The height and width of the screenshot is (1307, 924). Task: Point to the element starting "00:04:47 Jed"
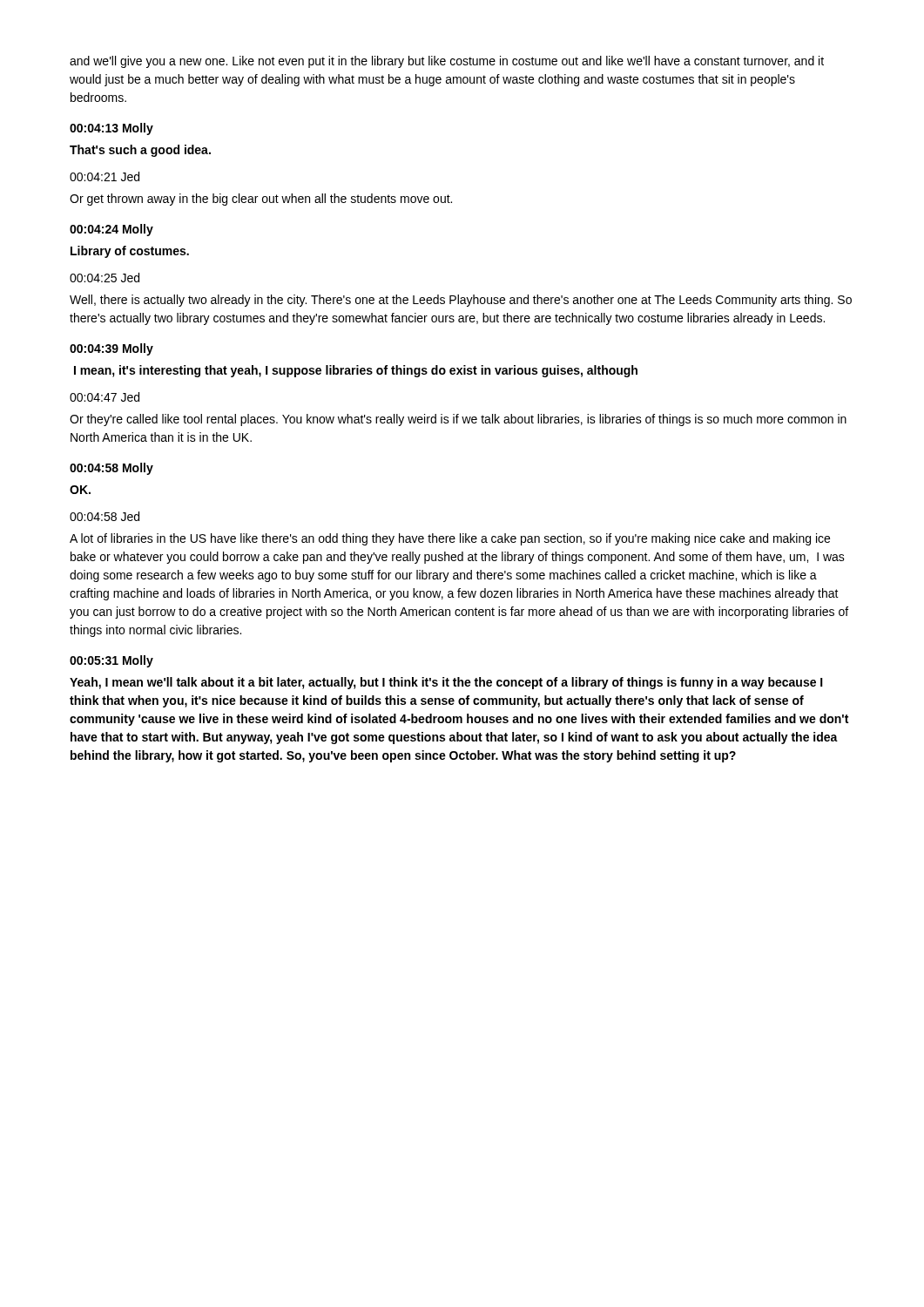click(x=105, y=397)
